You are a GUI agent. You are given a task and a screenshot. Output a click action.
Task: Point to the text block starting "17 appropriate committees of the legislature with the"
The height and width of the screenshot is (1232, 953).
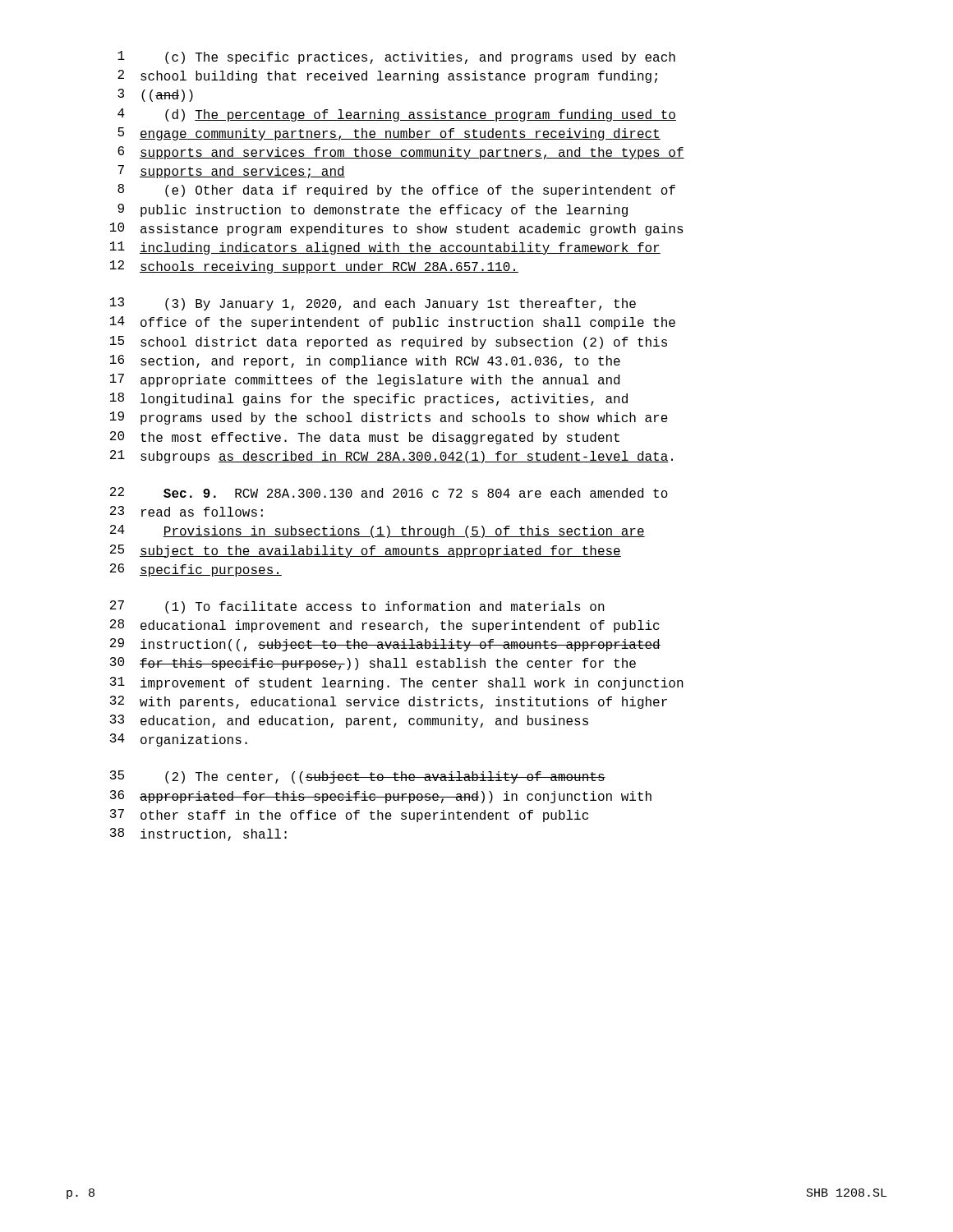(476, 382)
